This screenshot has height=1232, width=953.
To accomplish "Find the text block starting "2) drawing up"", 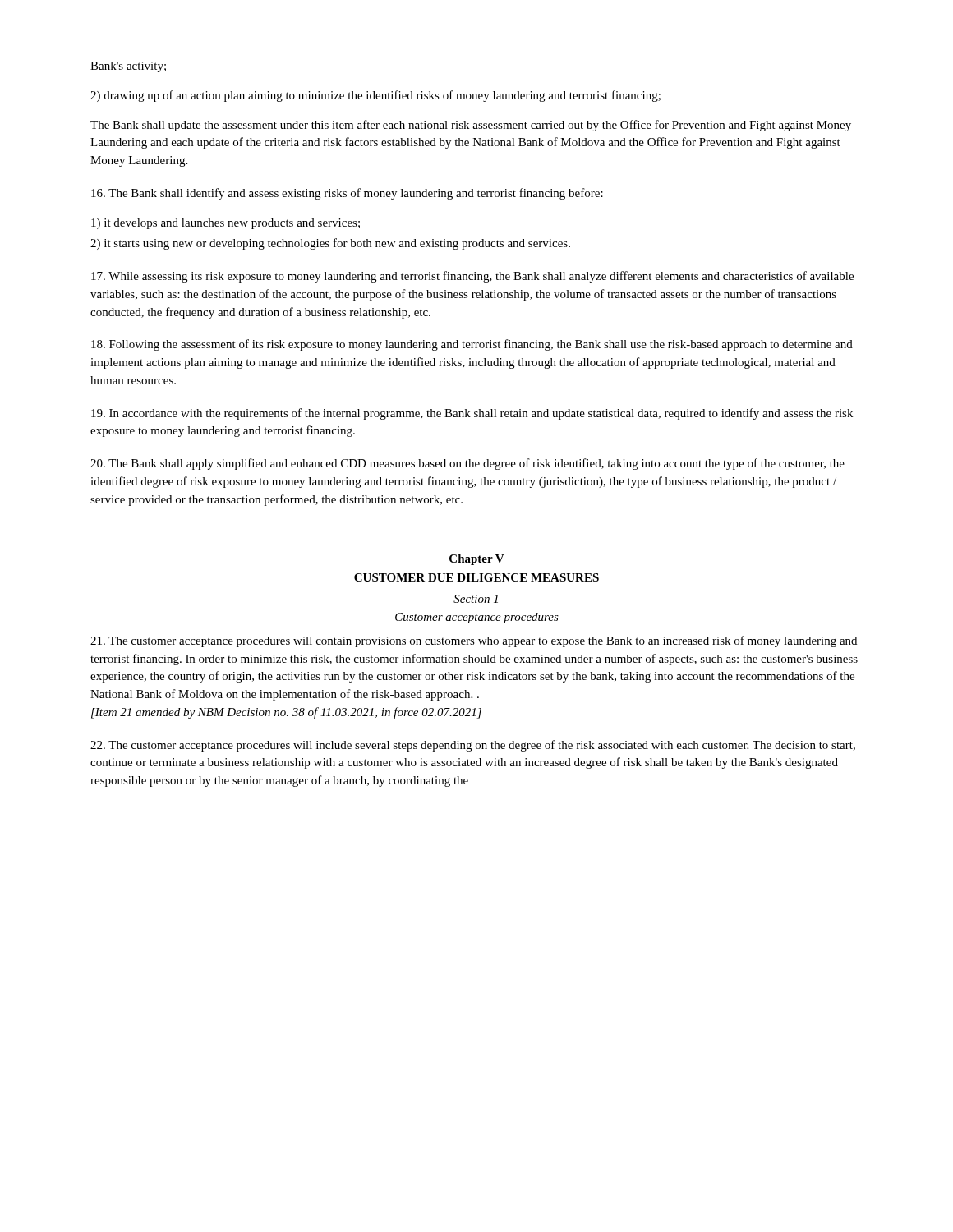I will point(376,95).
